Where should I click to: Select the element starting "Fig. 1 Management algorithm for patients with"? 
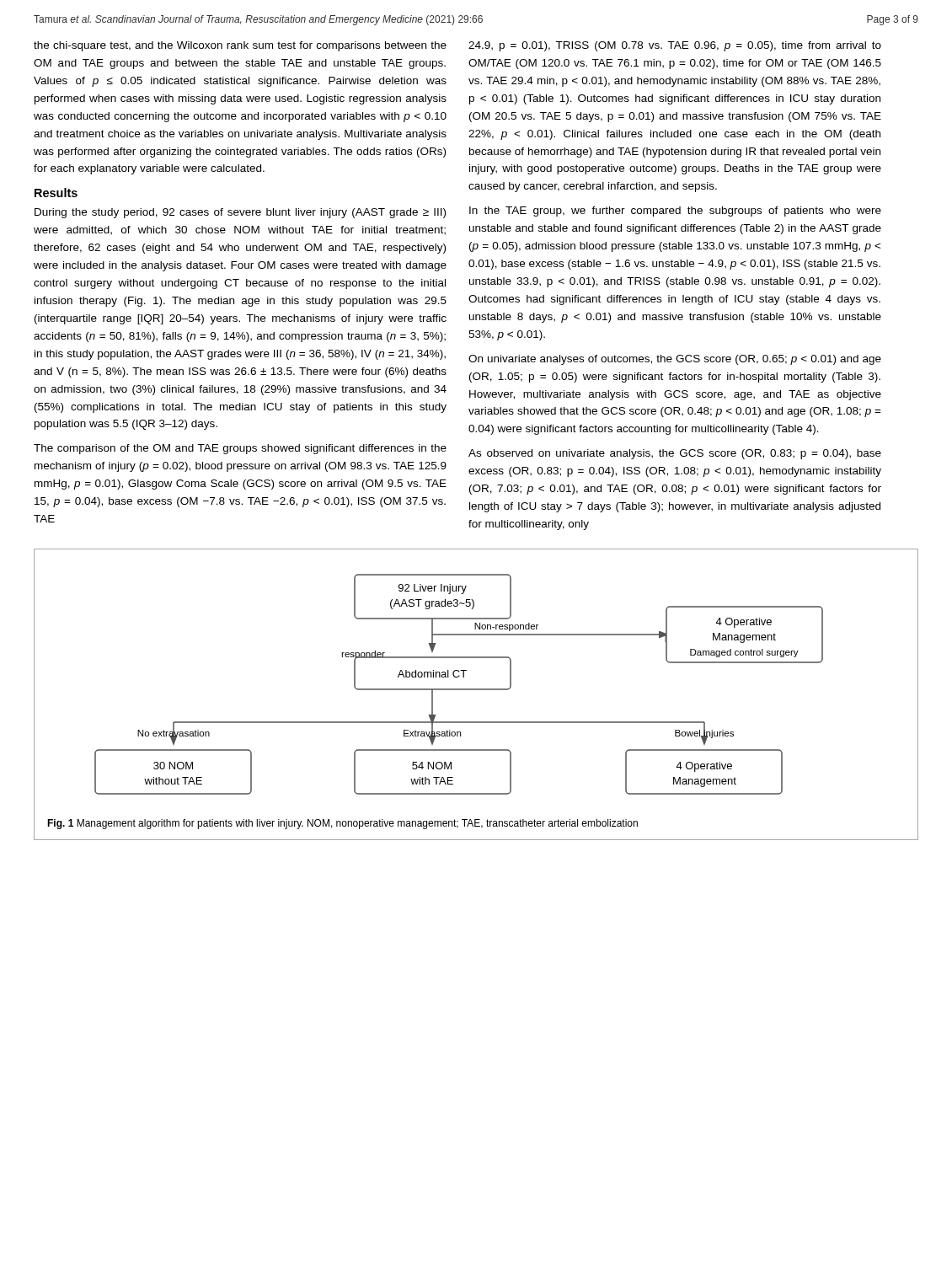tap(343, 823)
